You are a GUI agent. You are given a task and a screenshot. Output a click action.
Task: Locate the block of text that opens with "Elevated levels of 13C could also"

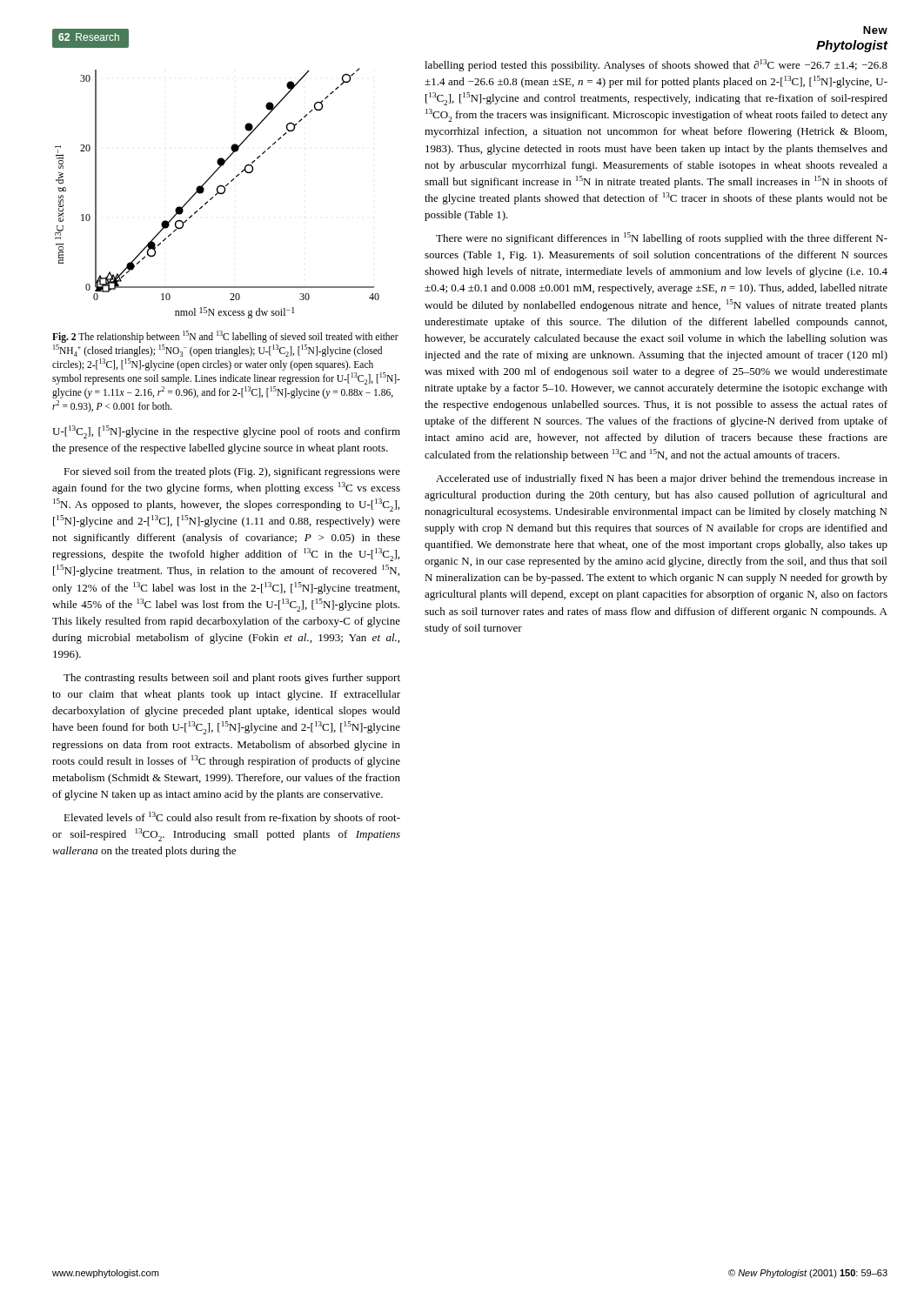pos(226,834)
